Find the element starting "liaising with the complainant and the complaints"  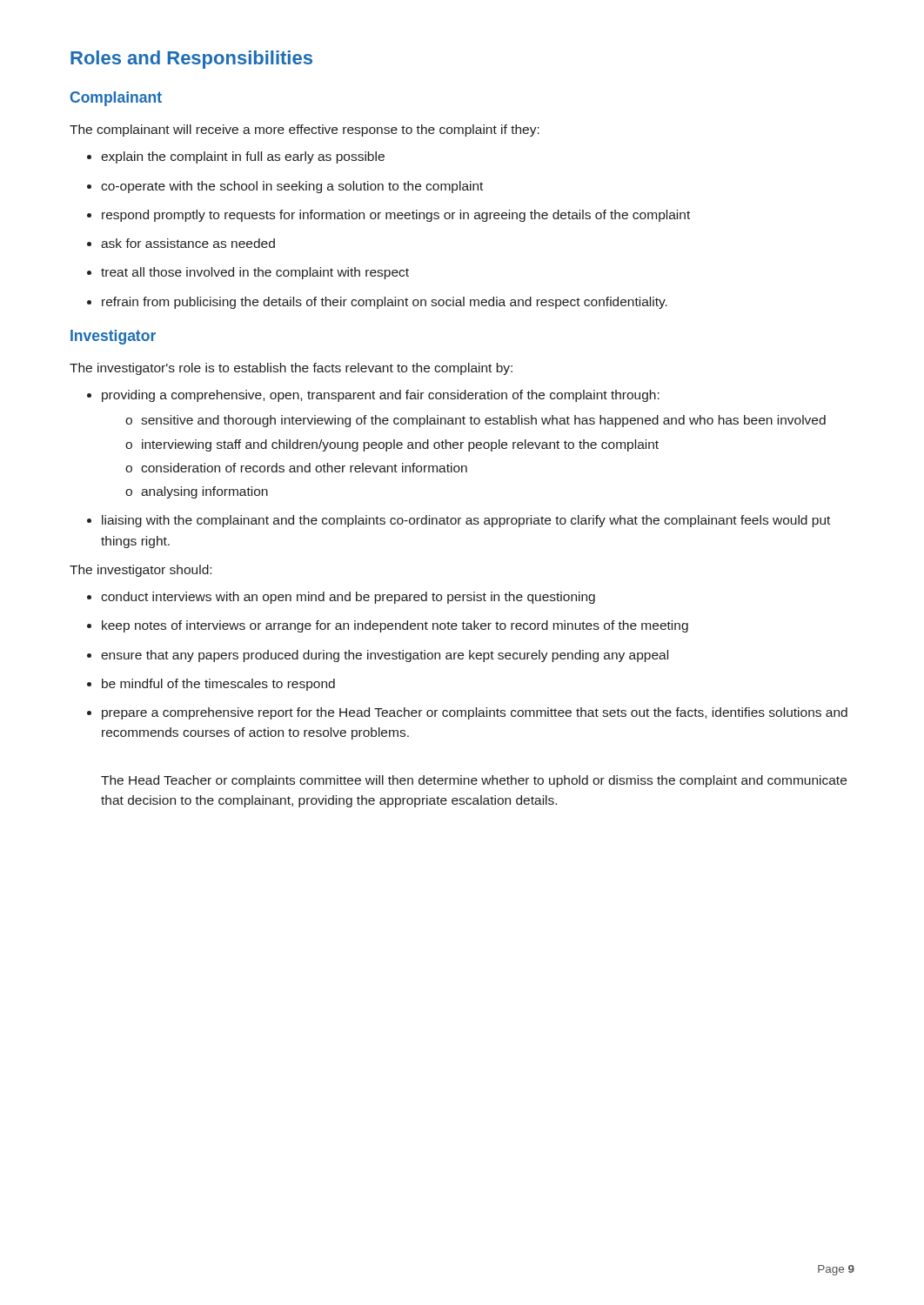pos(466,530)
